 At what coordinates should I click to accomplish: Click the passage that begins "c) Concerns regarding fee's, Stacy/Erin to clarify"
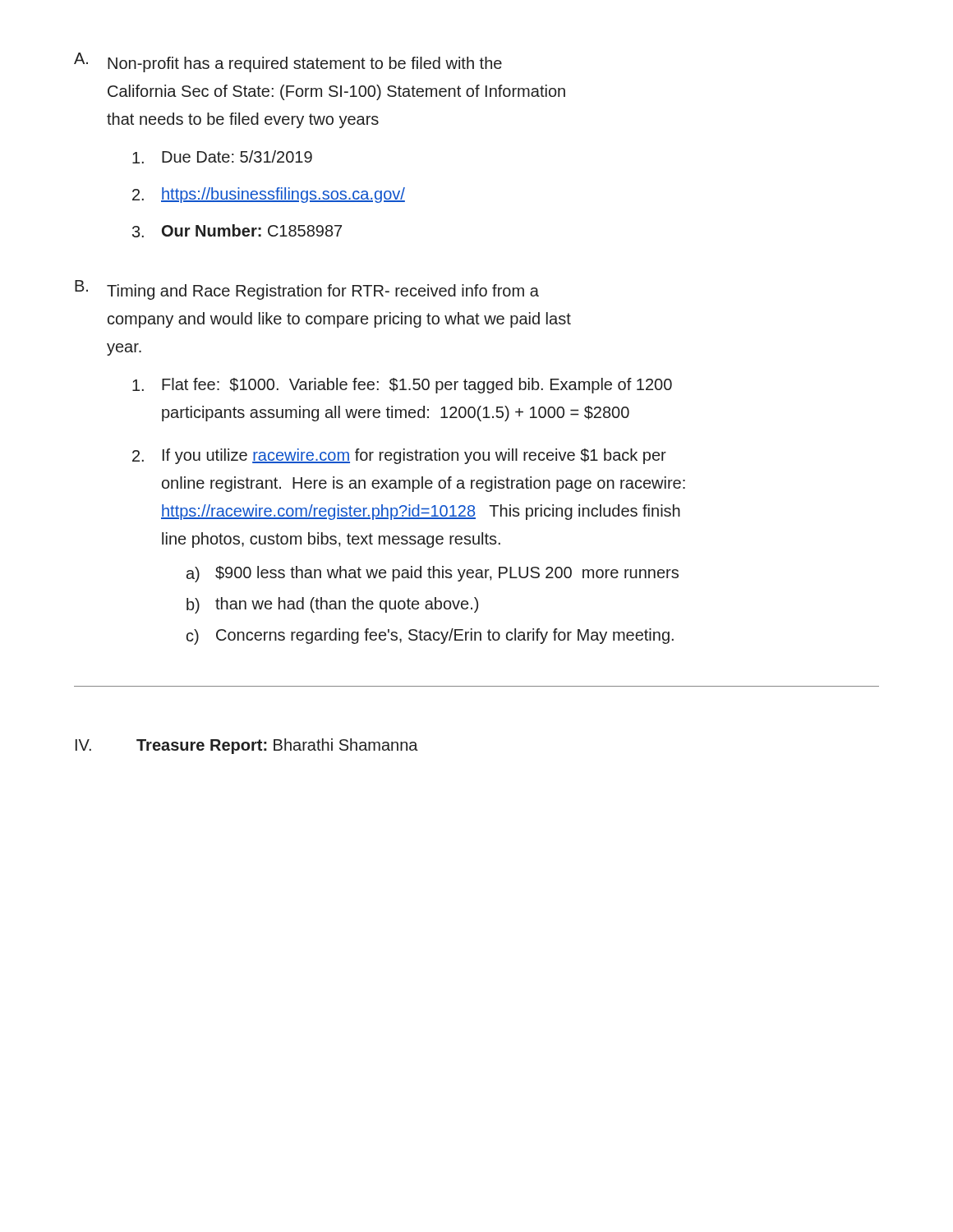coord(532,636)
